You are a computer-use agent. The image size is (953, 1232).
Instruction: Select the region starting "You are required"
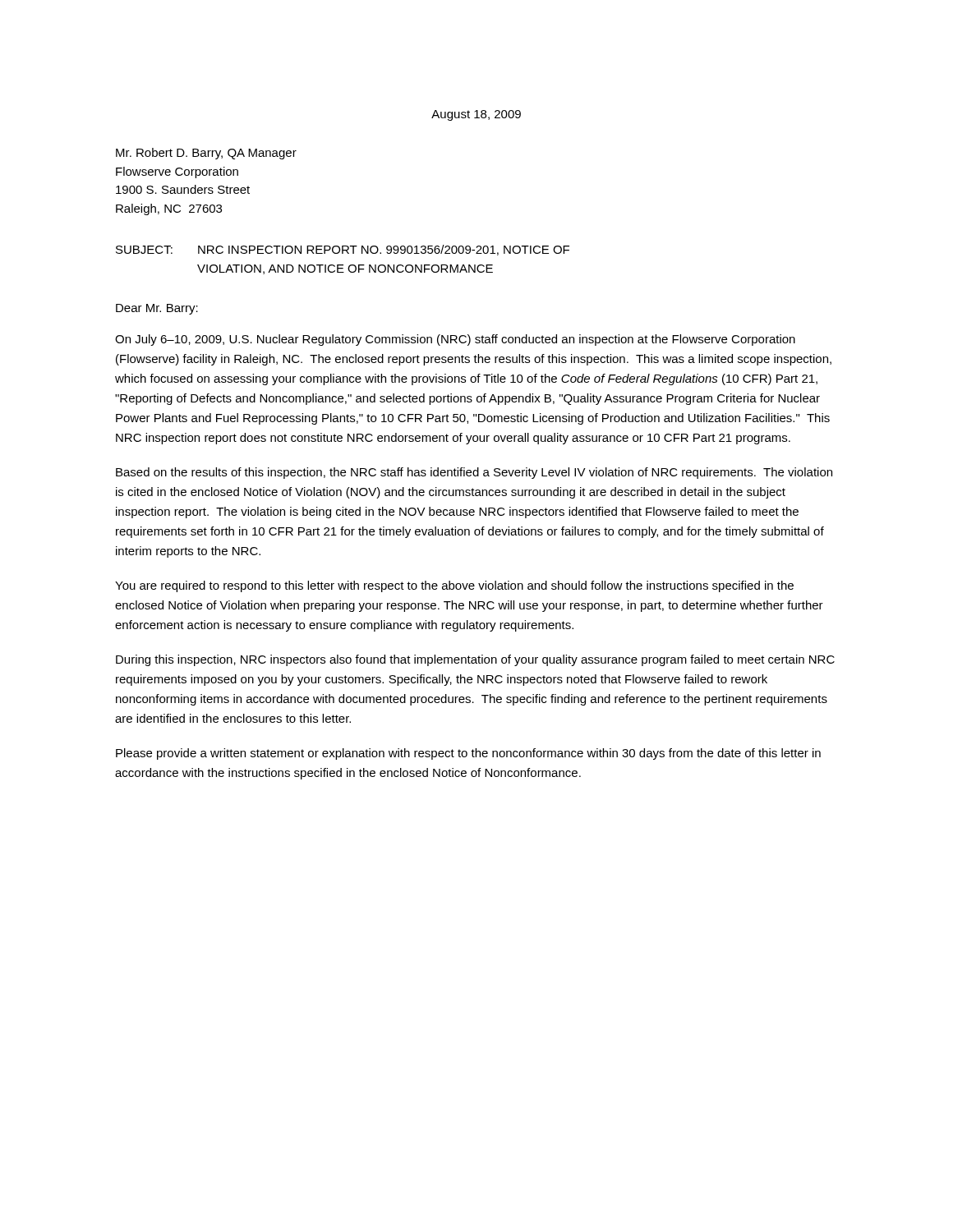pyautogui.click(x=469, y=605)
